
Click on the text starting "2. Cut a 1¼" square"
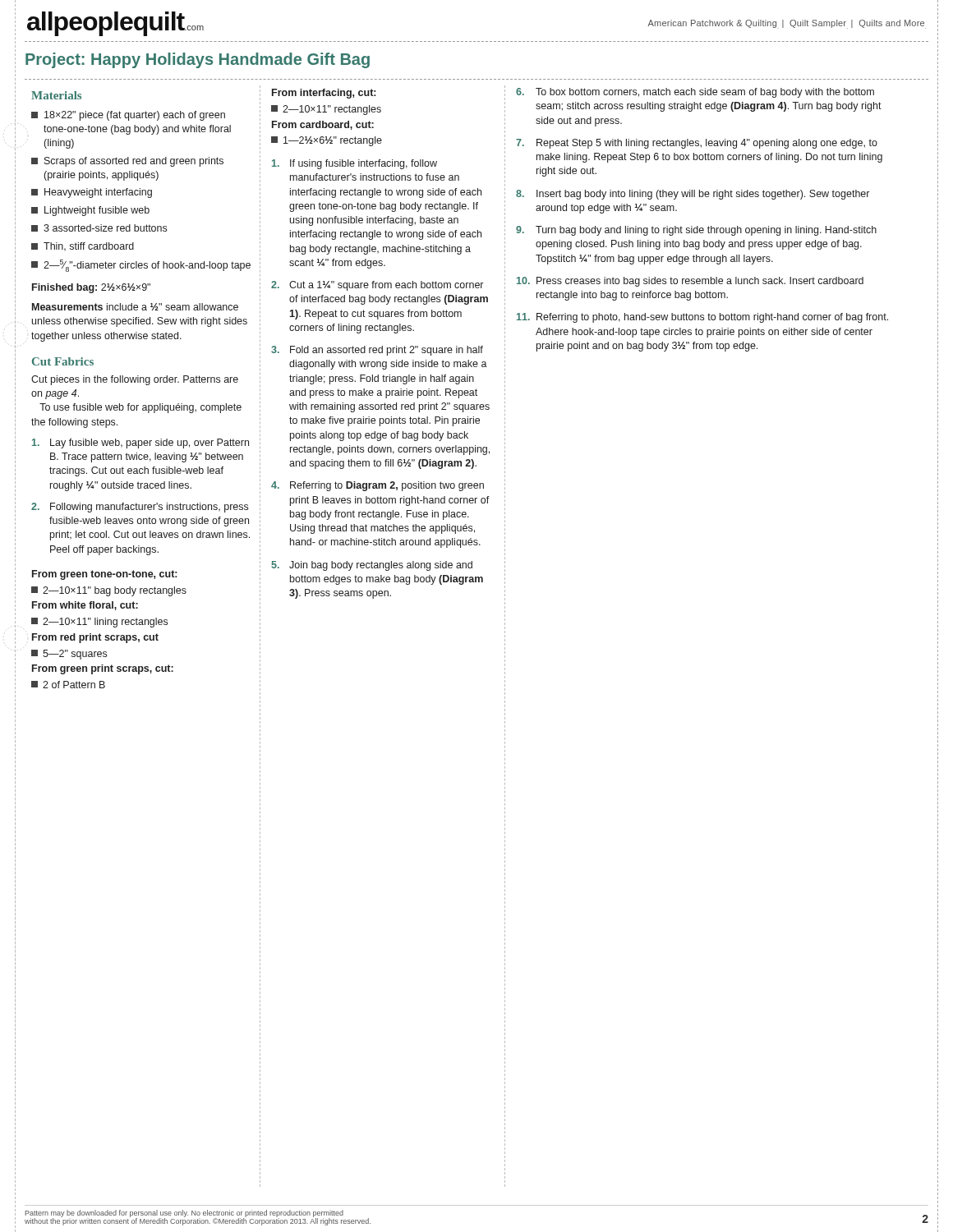pyautogui.click(x=382, y=307)
